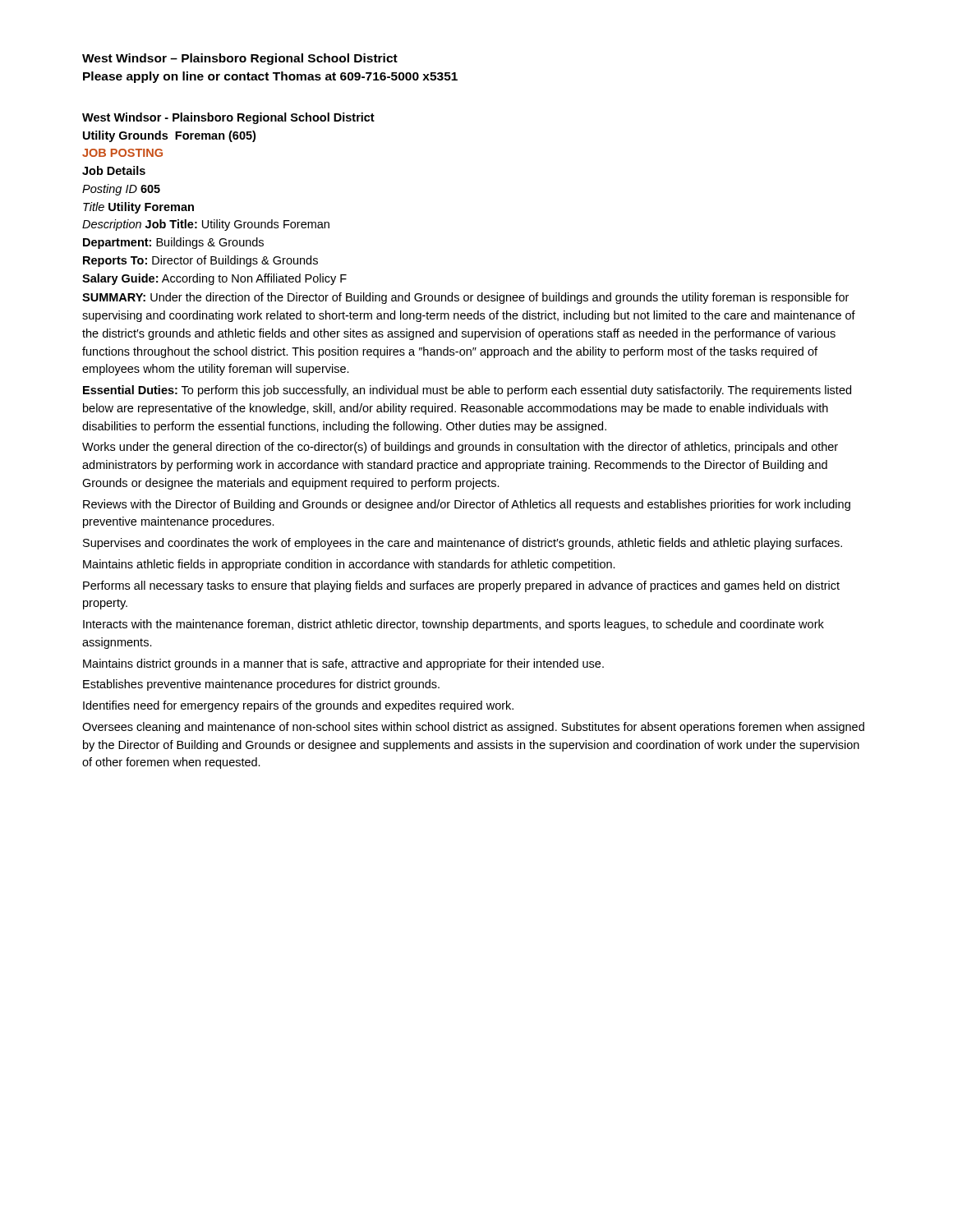Select the title
This screenshot has height=1232, width=953.
click(x=476, y=68)
